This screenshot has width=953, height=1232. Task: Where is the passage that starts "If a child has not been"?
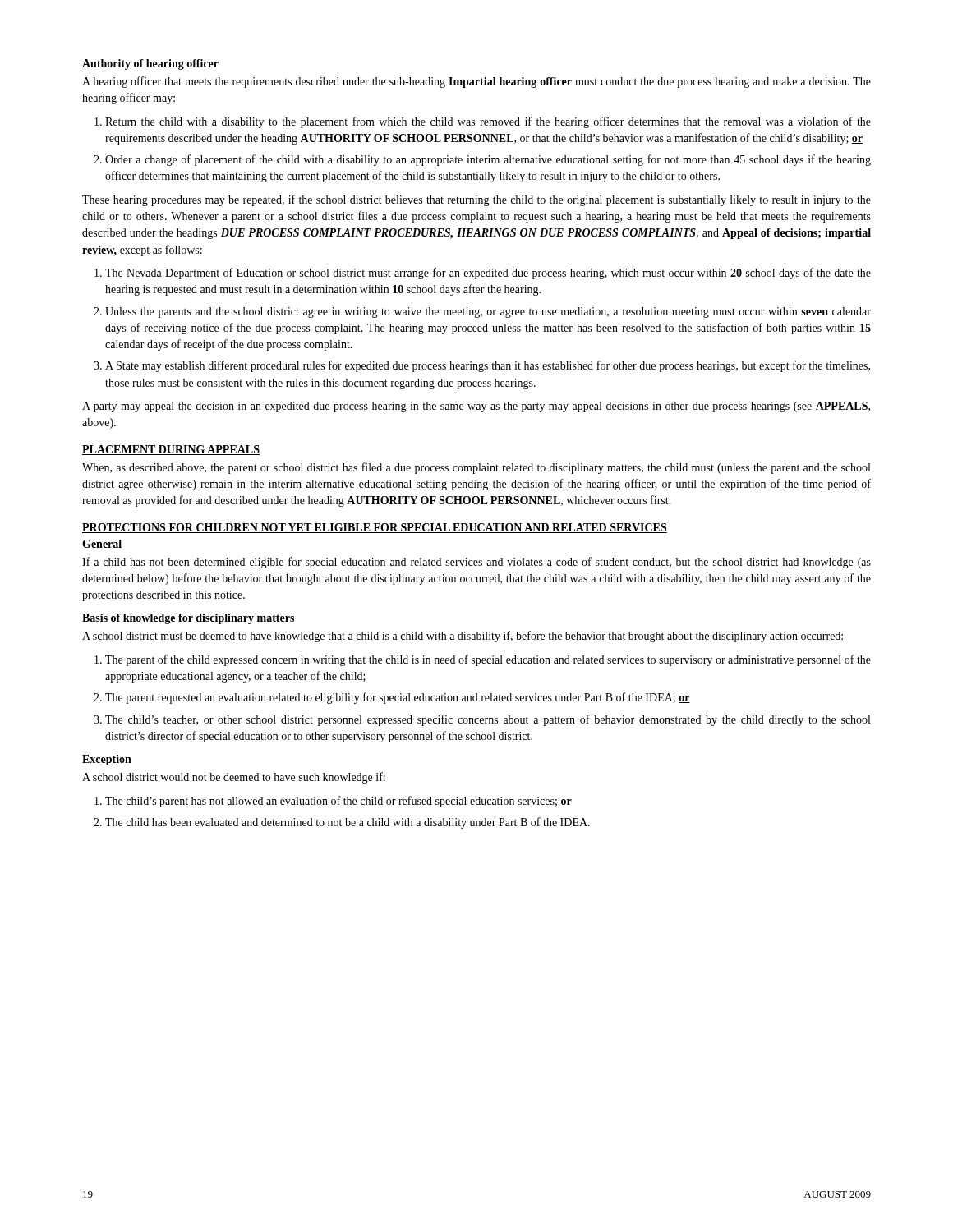click(476, 579)
